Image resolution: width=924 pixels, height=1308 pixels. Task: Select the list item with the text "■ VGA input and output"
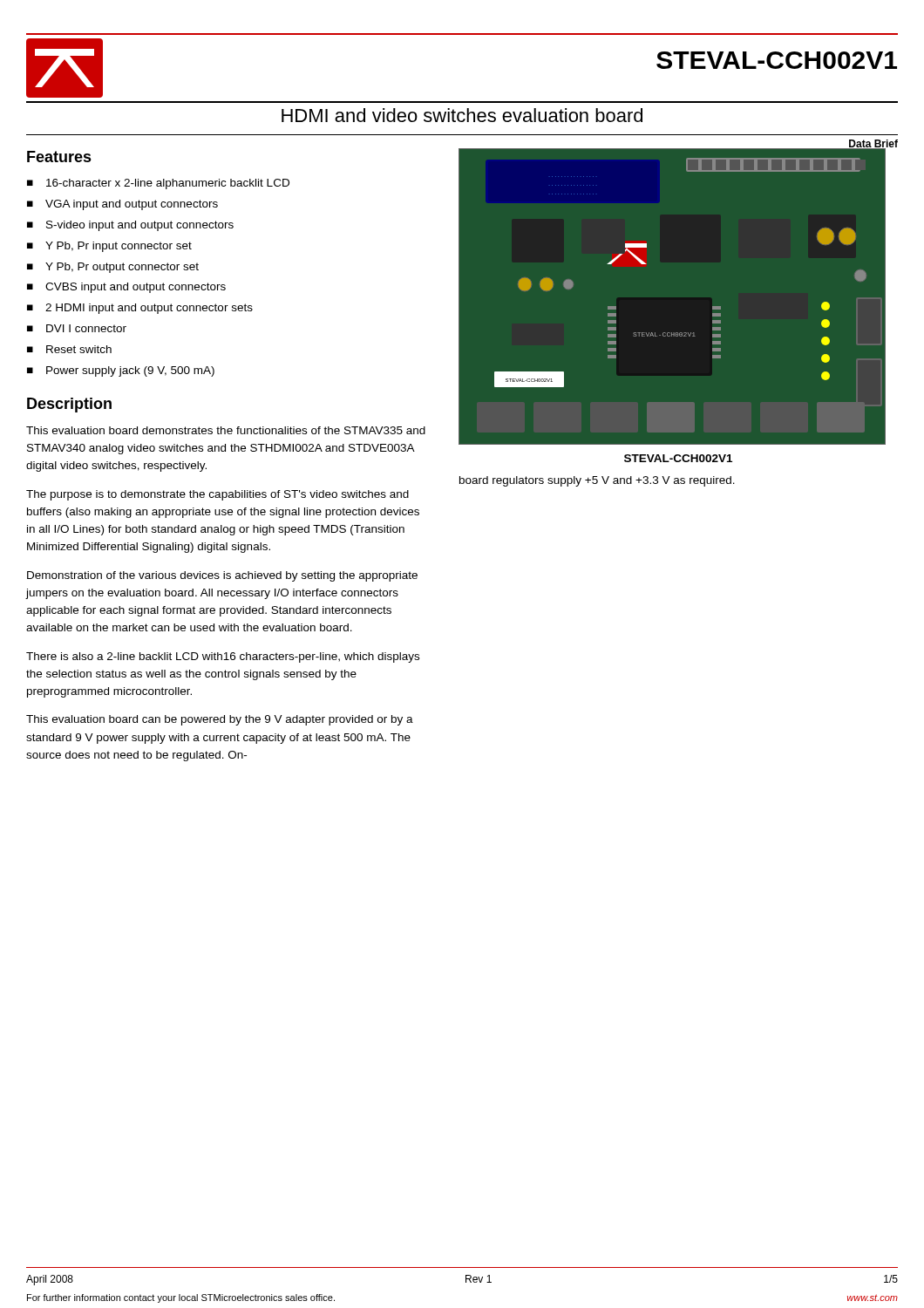pyautogui.click(x=122, y=204)
